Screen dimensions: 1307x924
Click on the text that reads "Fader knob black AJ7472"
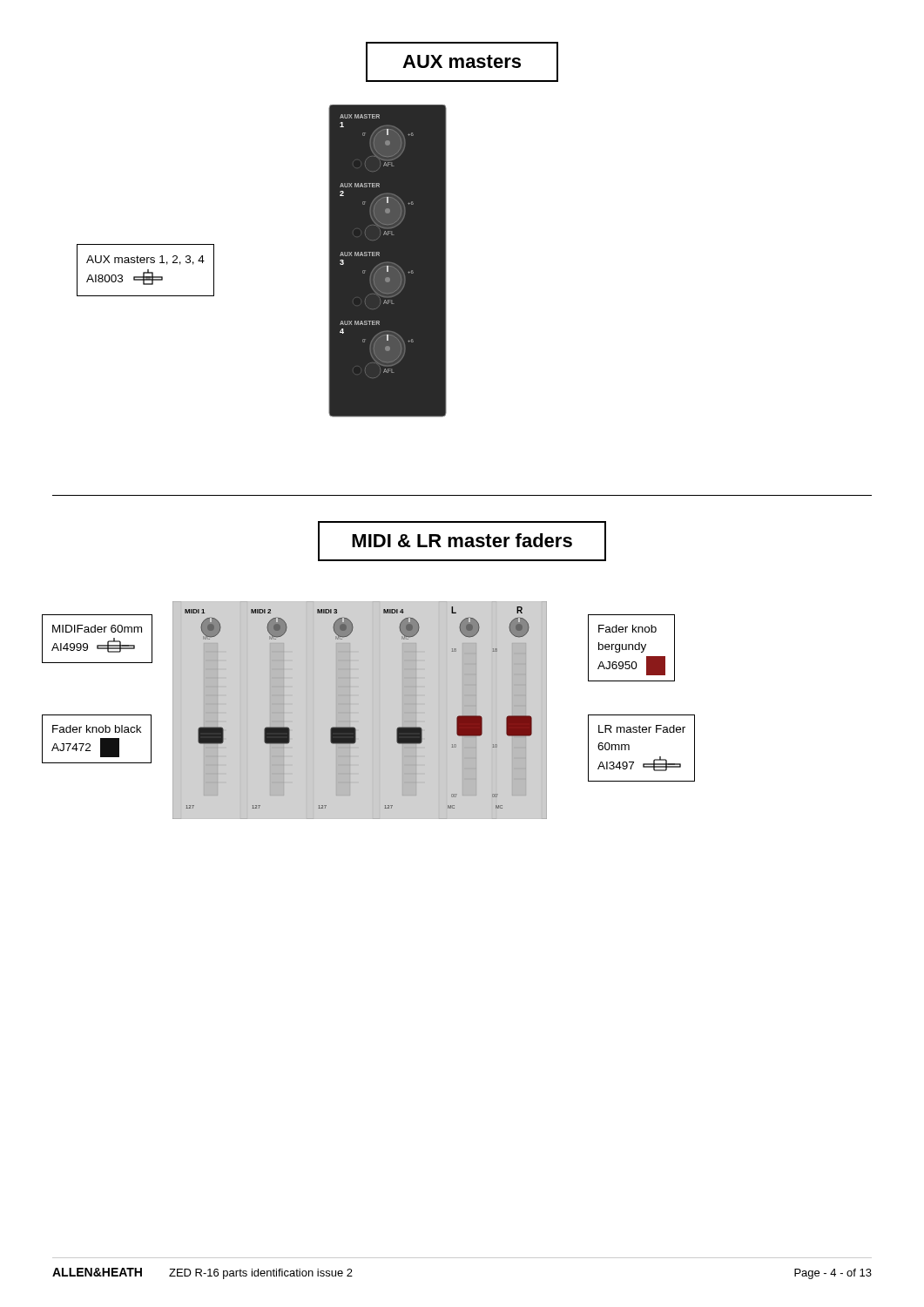(96, 740)
